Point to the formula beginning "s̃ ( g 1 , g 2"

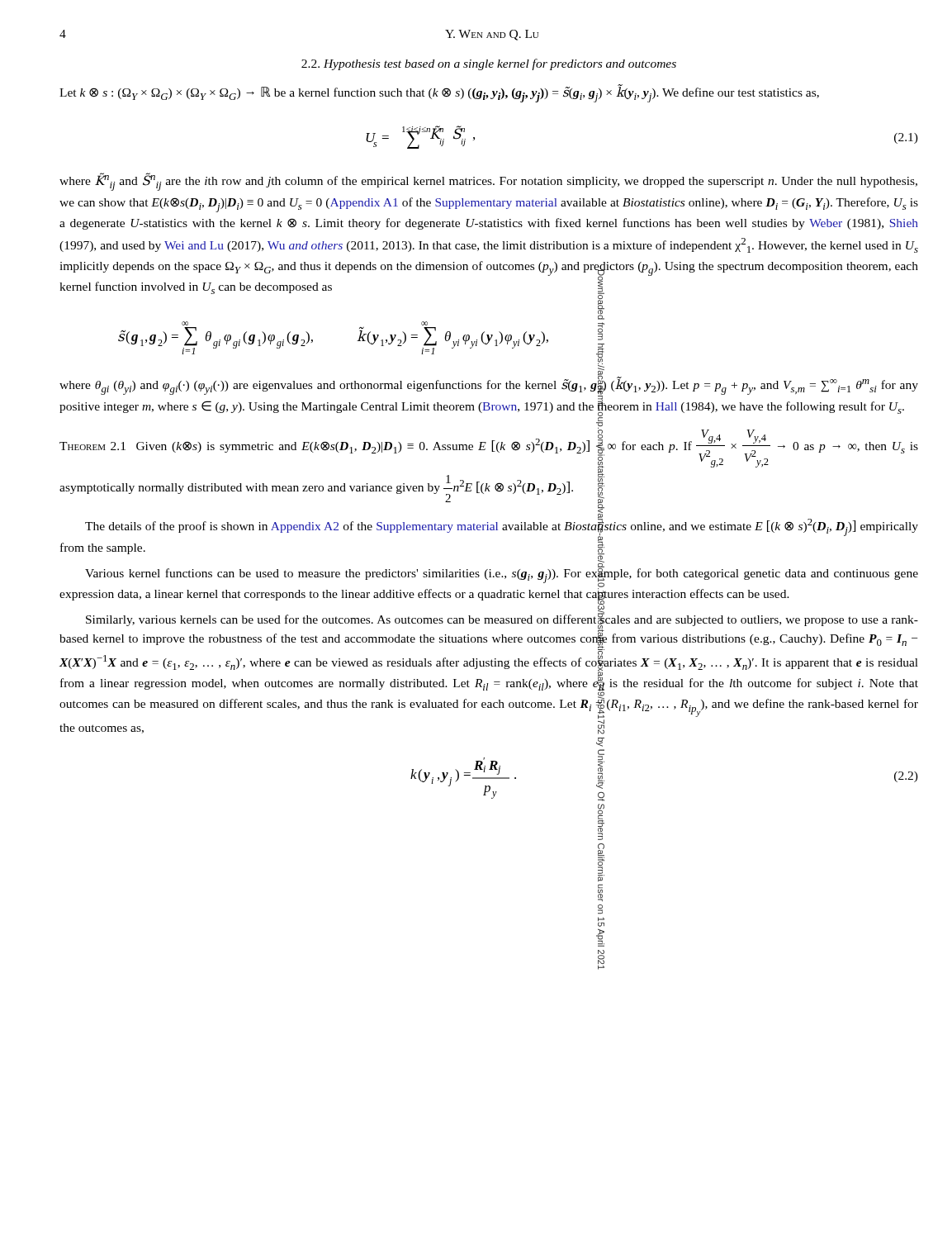[x=489, y=337]
